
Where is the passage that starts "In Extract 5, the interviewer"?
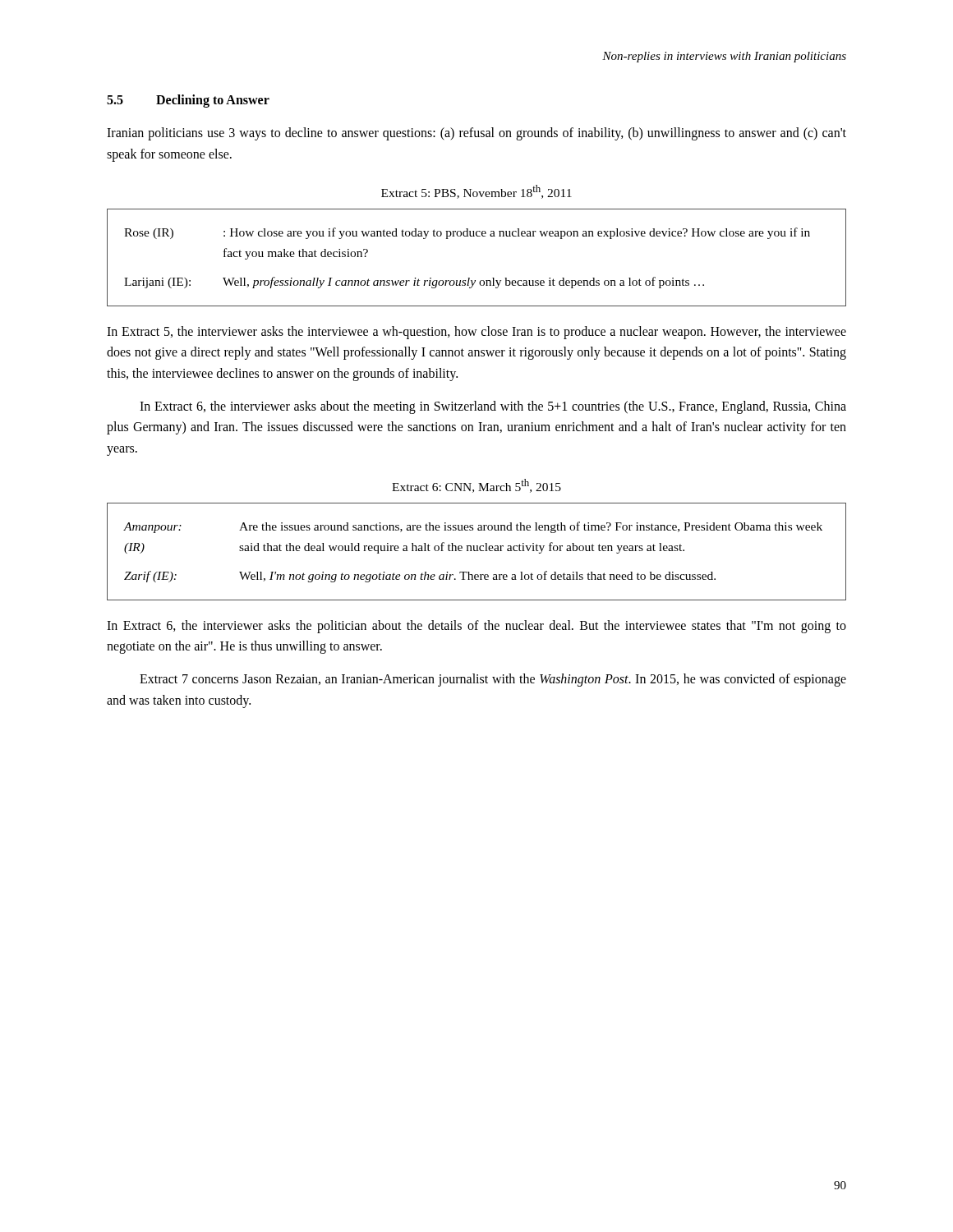click(476, 352)
